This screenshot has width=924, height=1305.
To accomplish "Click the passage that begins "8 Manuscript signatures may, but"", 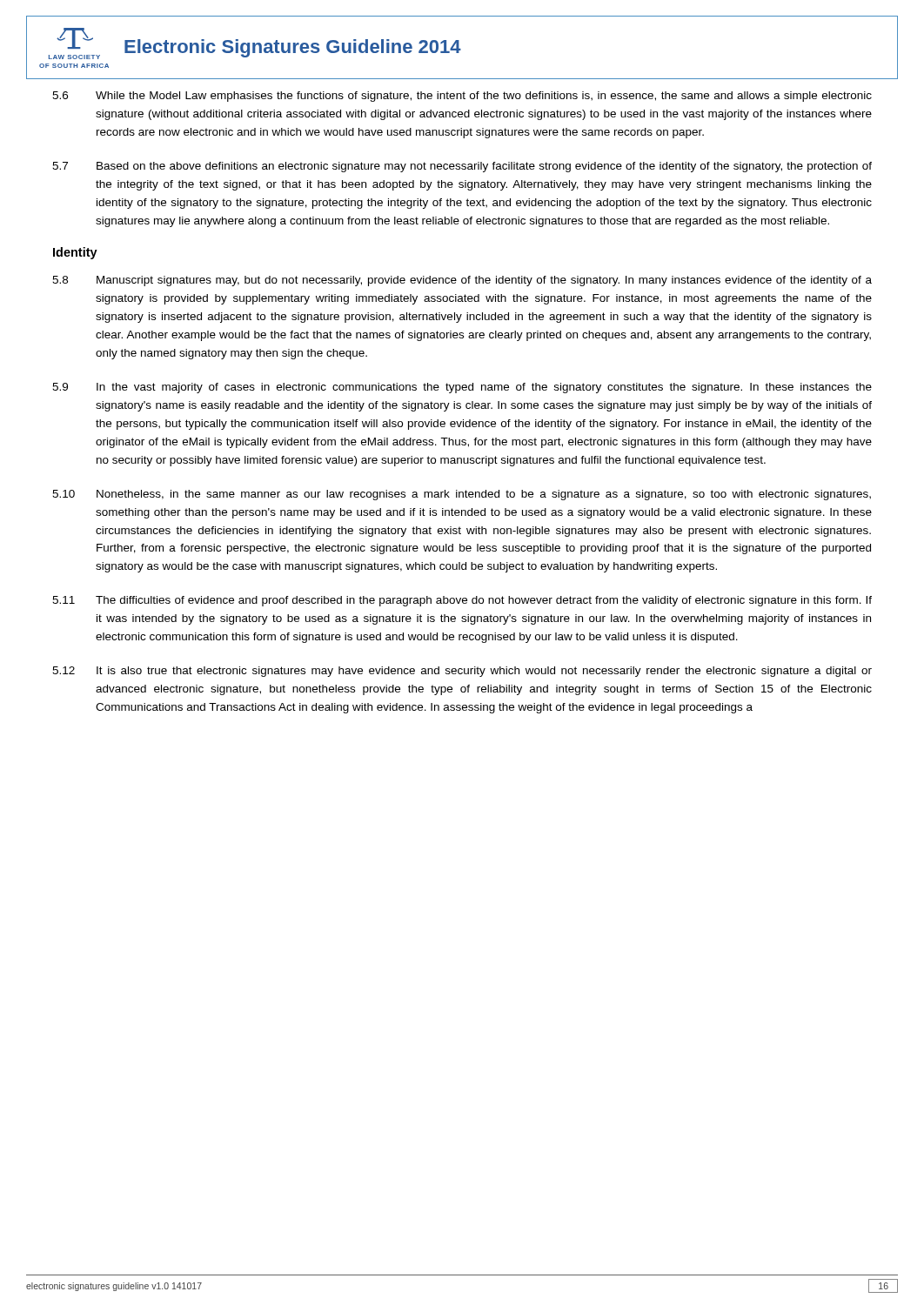I will [x=462, y=317].
